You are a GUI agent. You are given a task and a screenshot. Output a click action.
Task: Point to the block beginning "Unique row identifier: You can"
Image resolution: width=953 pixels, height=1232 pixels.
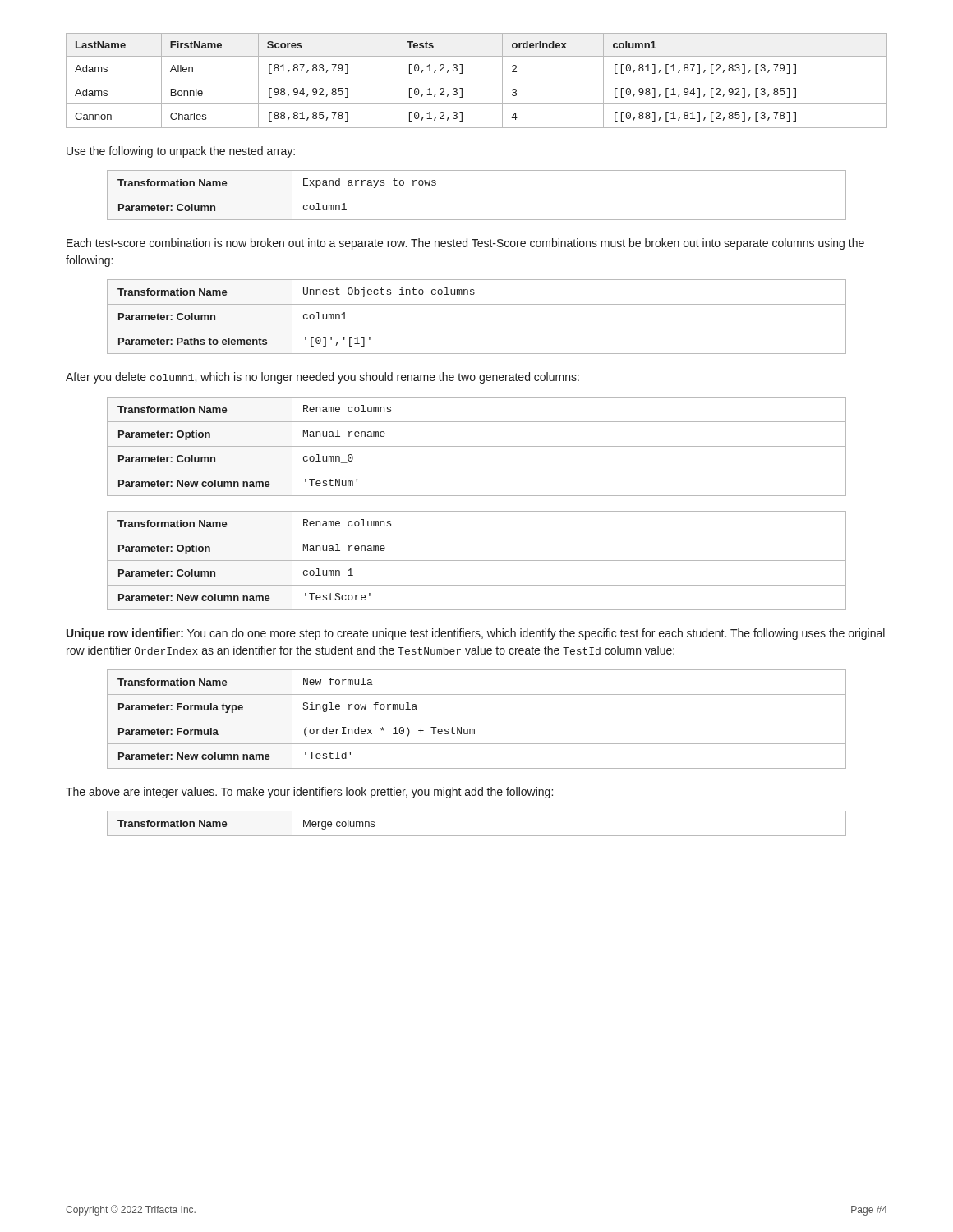pos(476,642)
